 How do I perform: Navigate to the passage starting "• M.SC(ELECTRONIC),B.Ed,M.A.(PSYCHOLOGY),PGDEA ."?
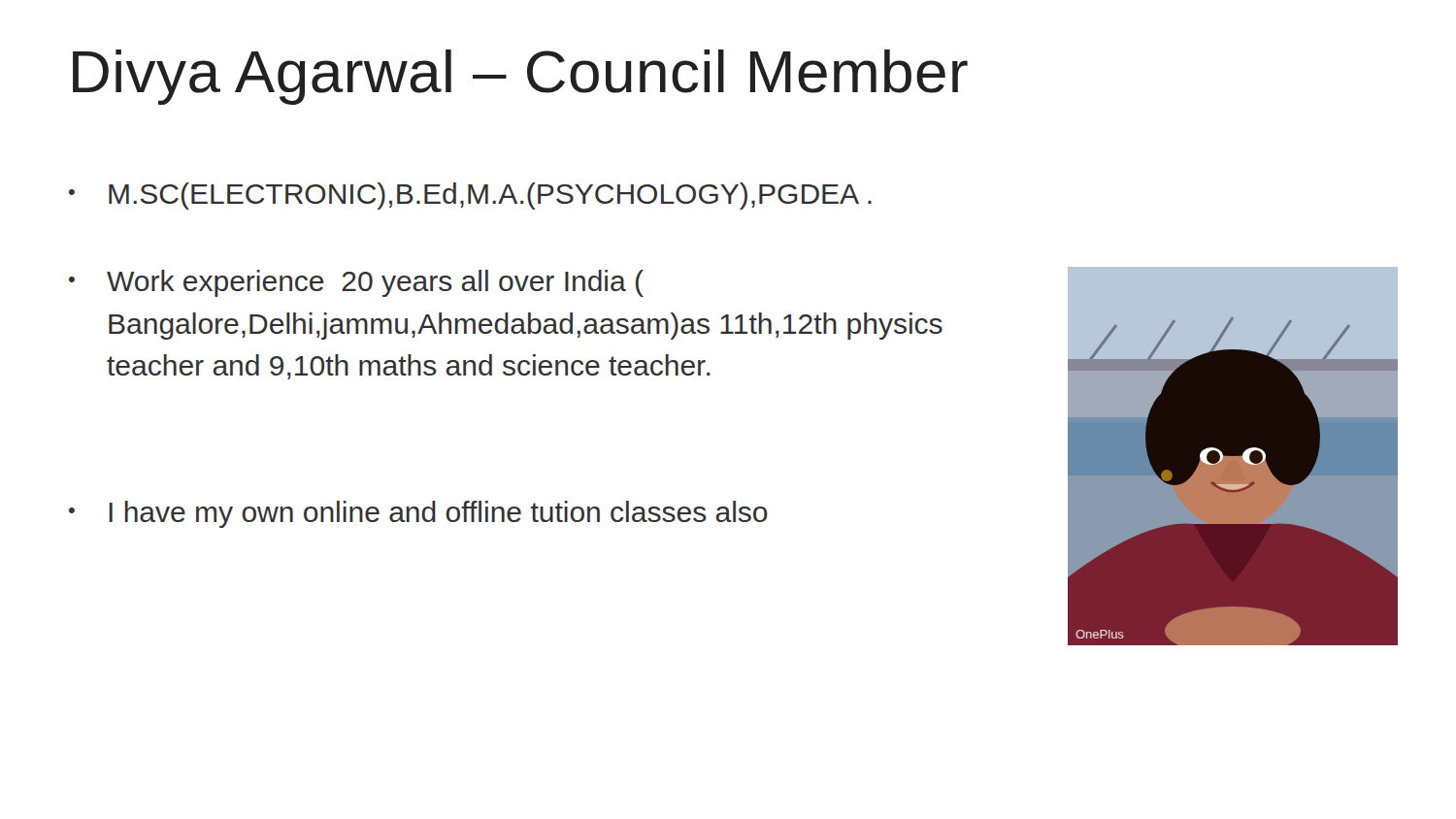point(471,194)
